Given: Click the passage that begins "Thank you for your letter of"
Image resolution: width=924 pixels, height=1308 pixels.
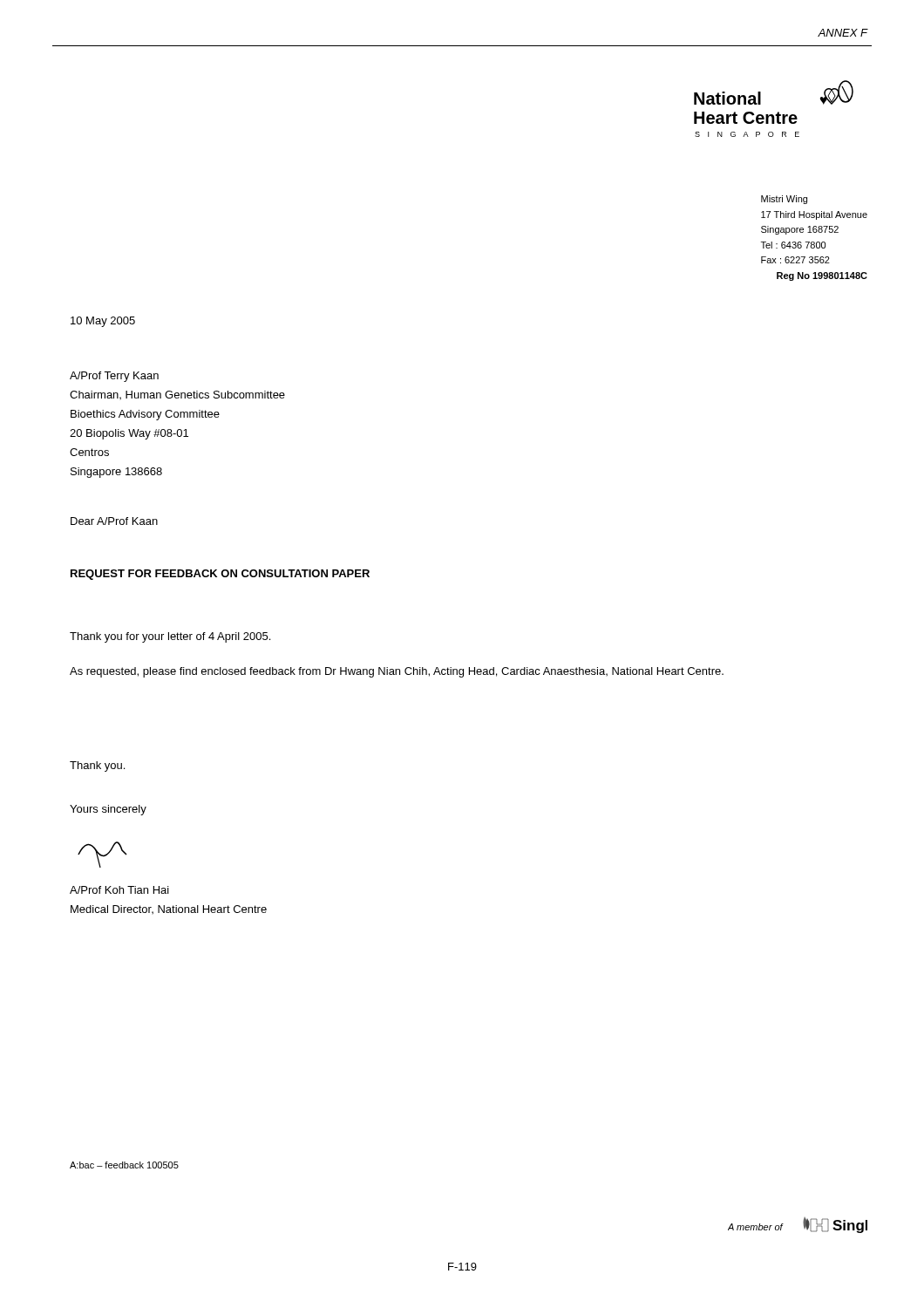Looking at the screenshot, I should pyautogui.click(x=171, y=636).
